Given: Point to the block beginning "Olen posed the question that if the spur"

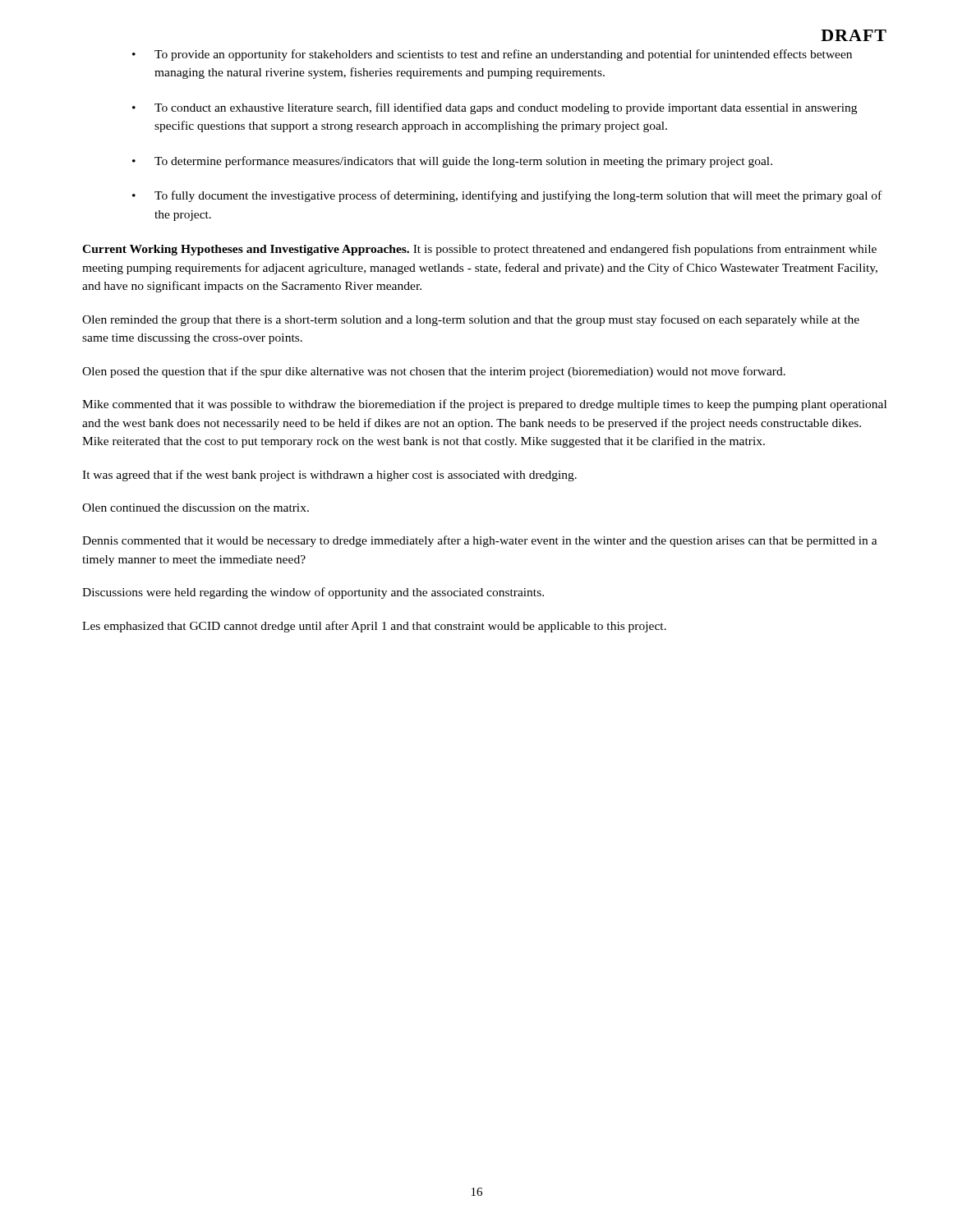Looking at the screenshot, I should (x=434, y=371).
